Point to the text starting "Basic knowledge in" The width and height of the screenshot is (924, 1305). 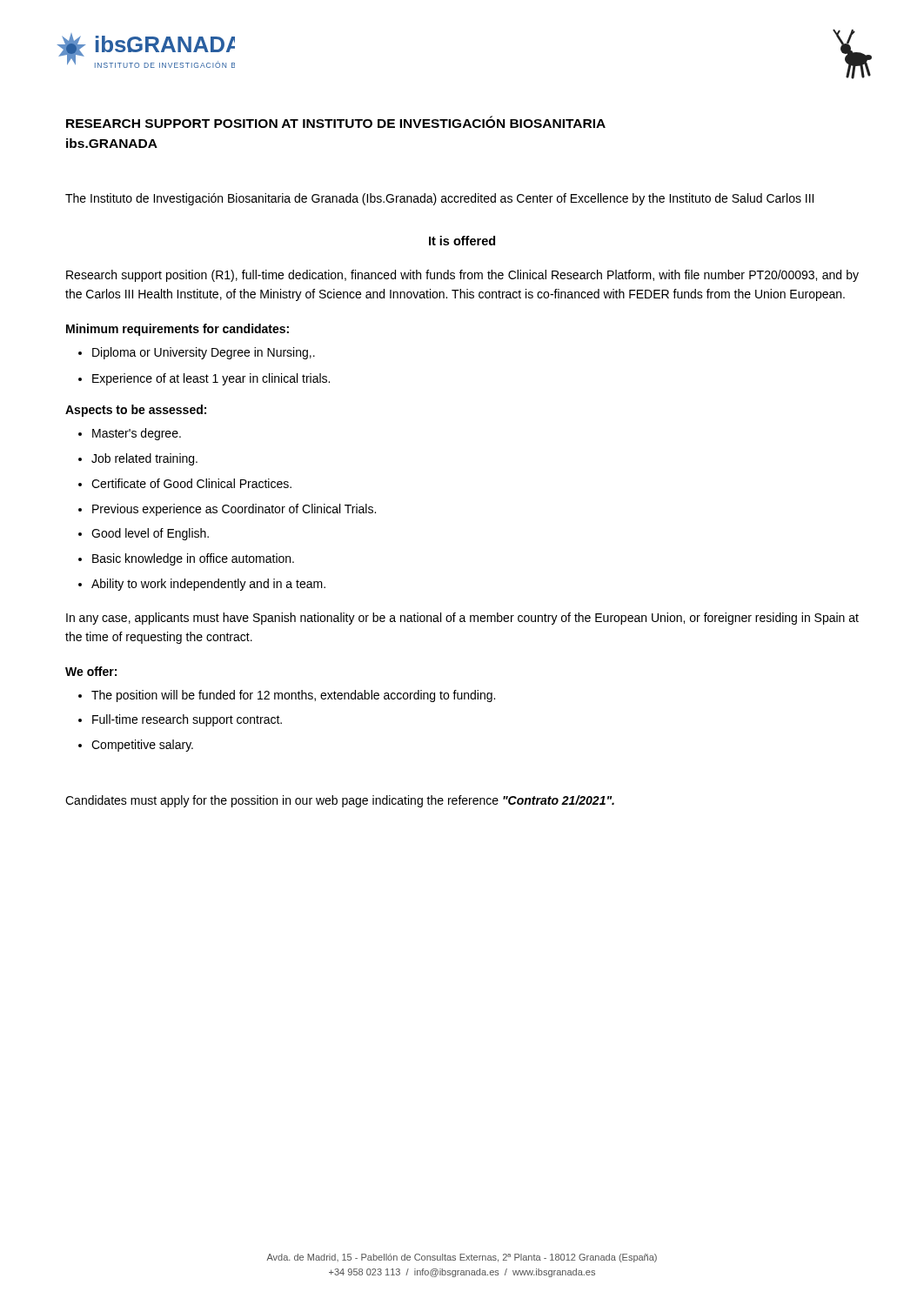click(186, 559)
